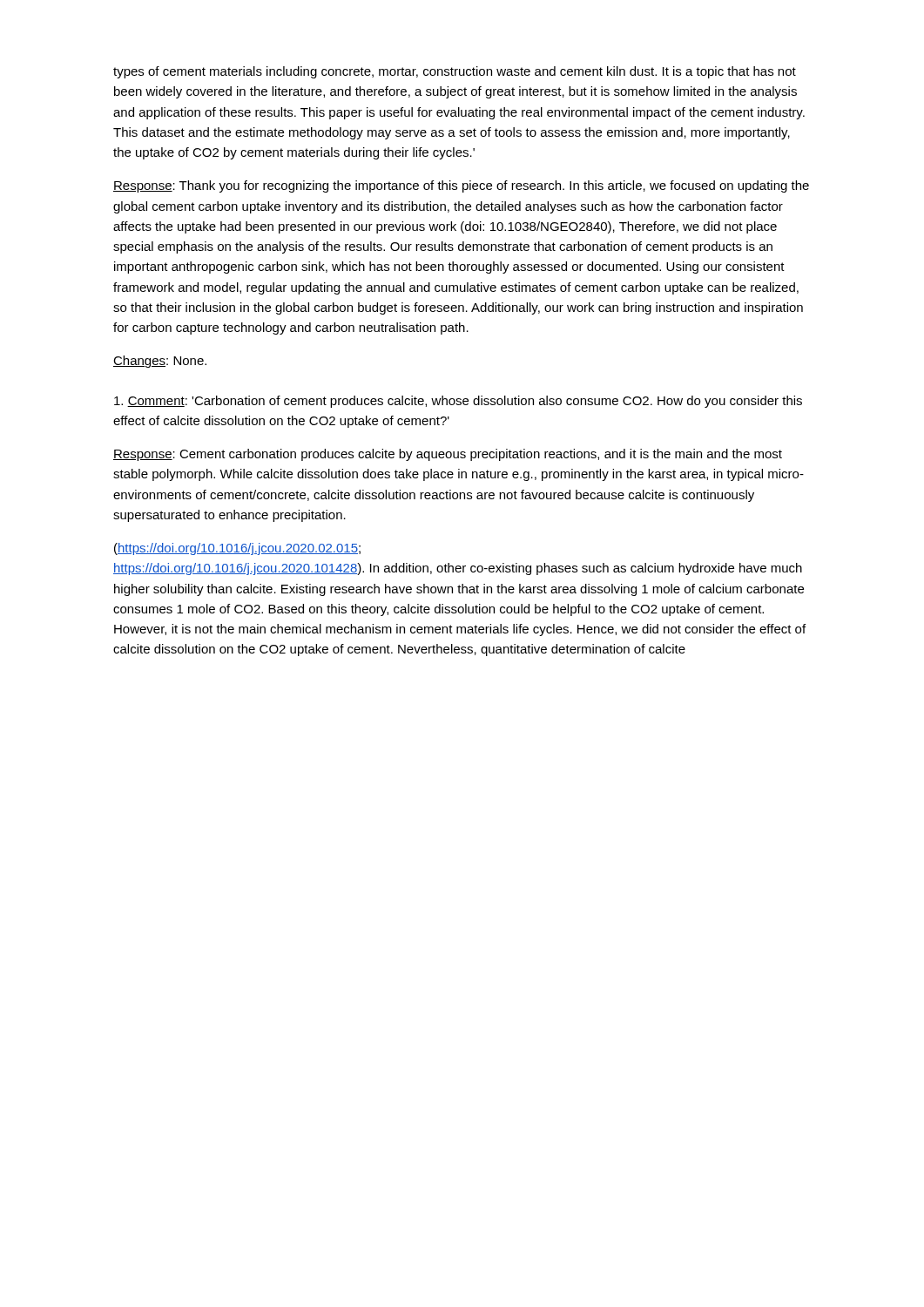Locate the block of text that opens with "Response: Thank you"
The height and width of the screenshot is (1307, 924).
[x=462, y=273]
